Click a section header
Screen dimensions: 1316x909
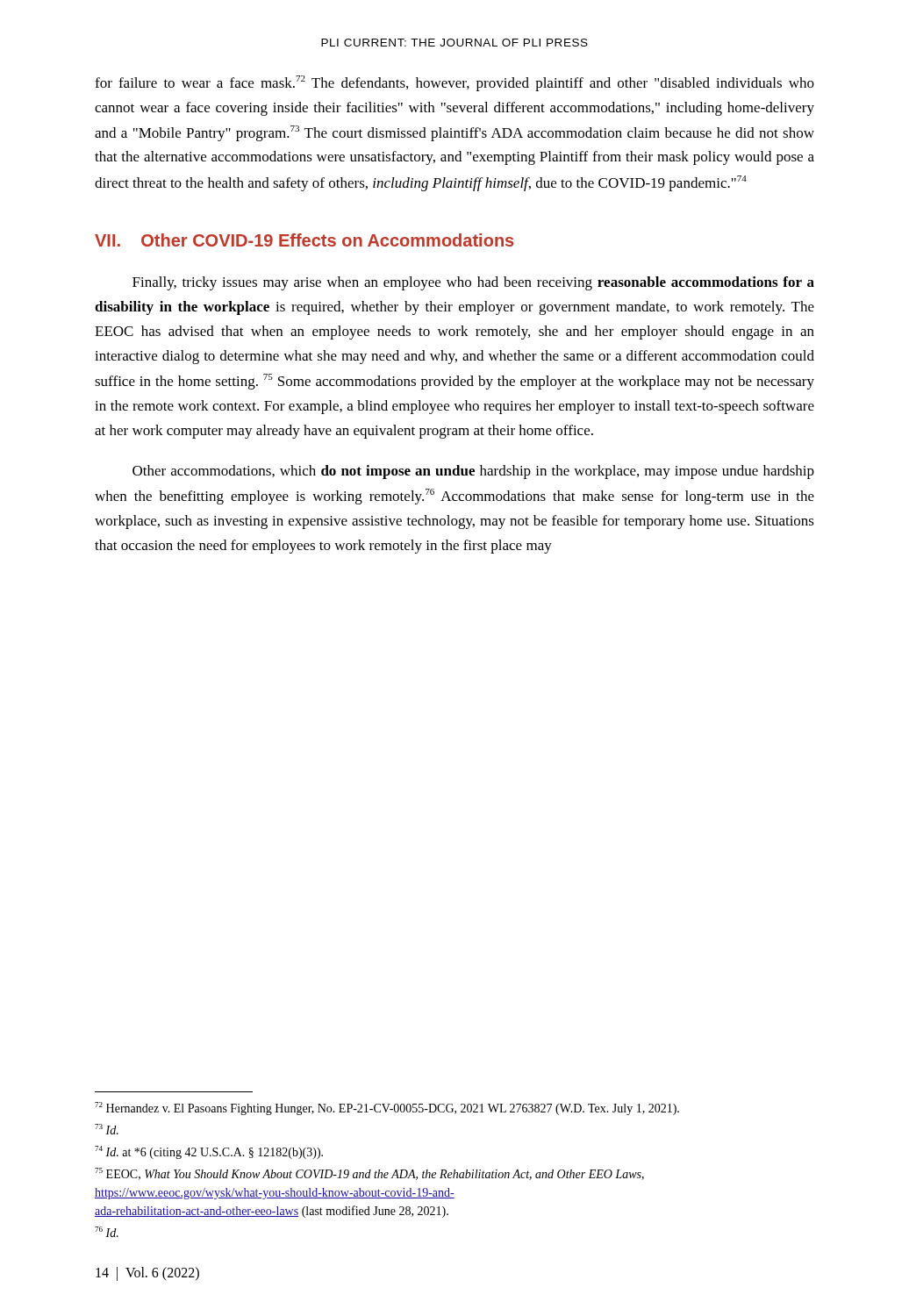[305, 241]
